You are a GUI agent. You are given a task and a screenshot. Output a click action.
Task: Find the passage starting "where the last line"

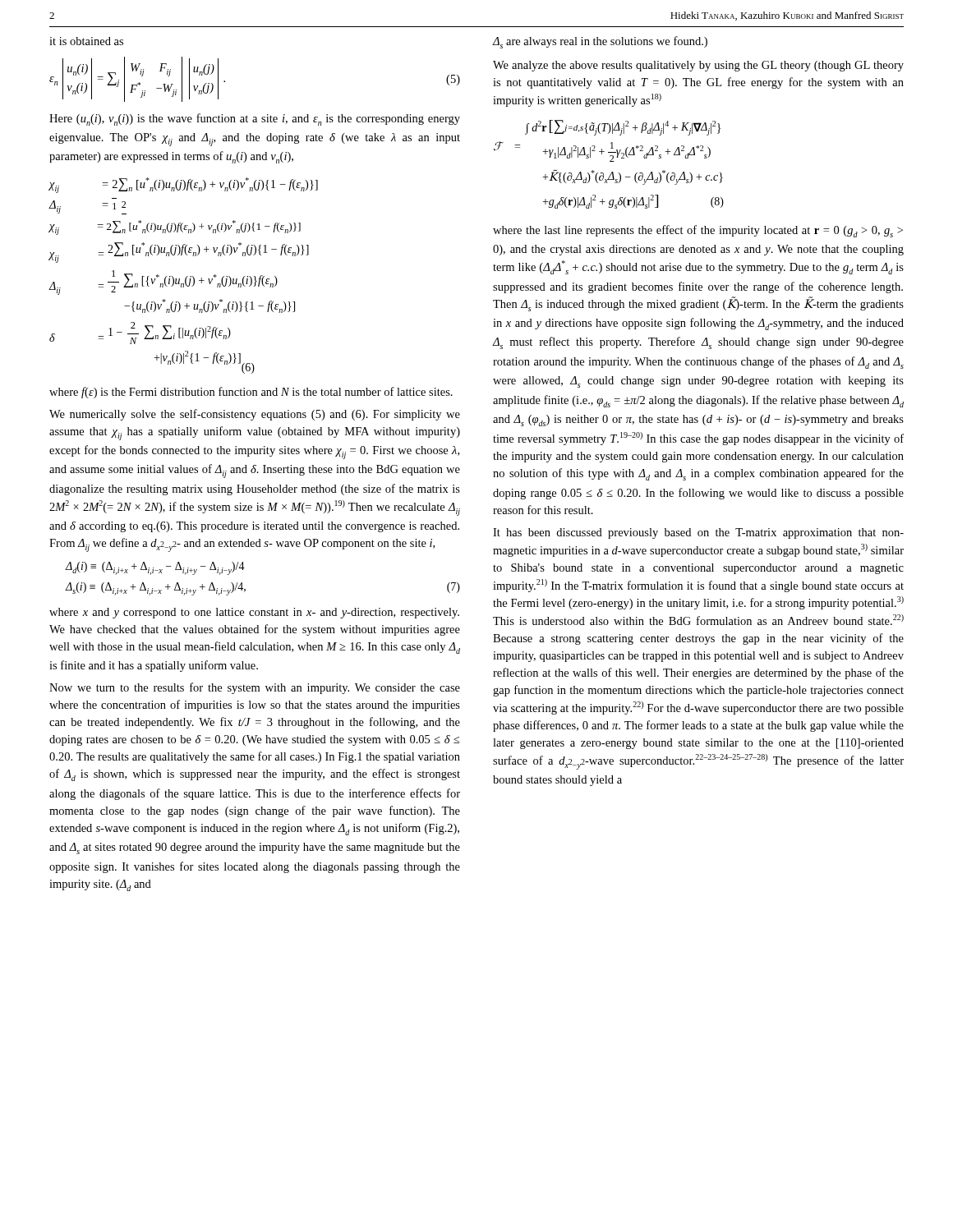click(698, 370)
